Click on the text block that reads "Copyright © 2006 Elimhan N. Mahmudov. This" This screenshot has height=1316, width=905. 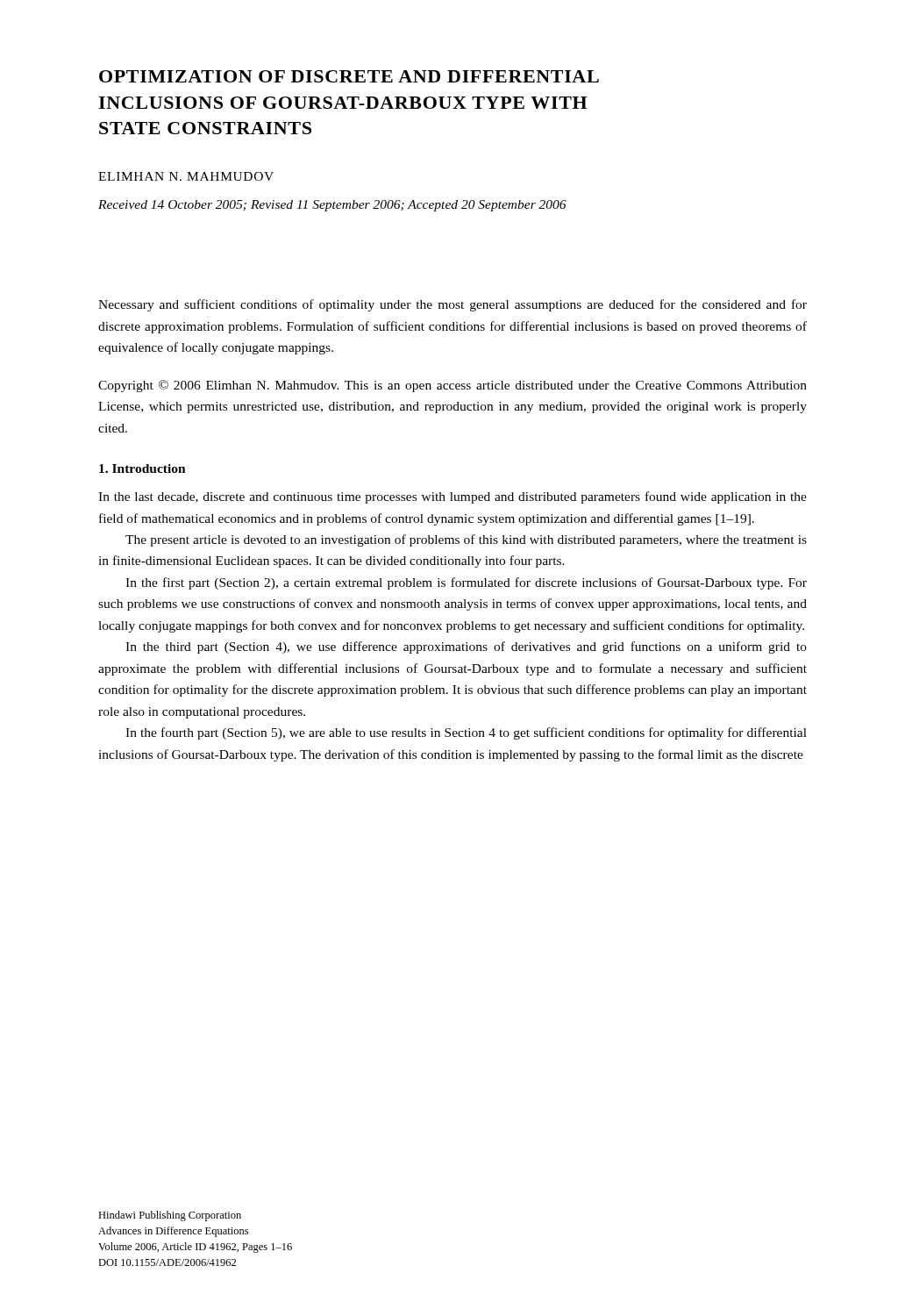[x=452, y=406]
